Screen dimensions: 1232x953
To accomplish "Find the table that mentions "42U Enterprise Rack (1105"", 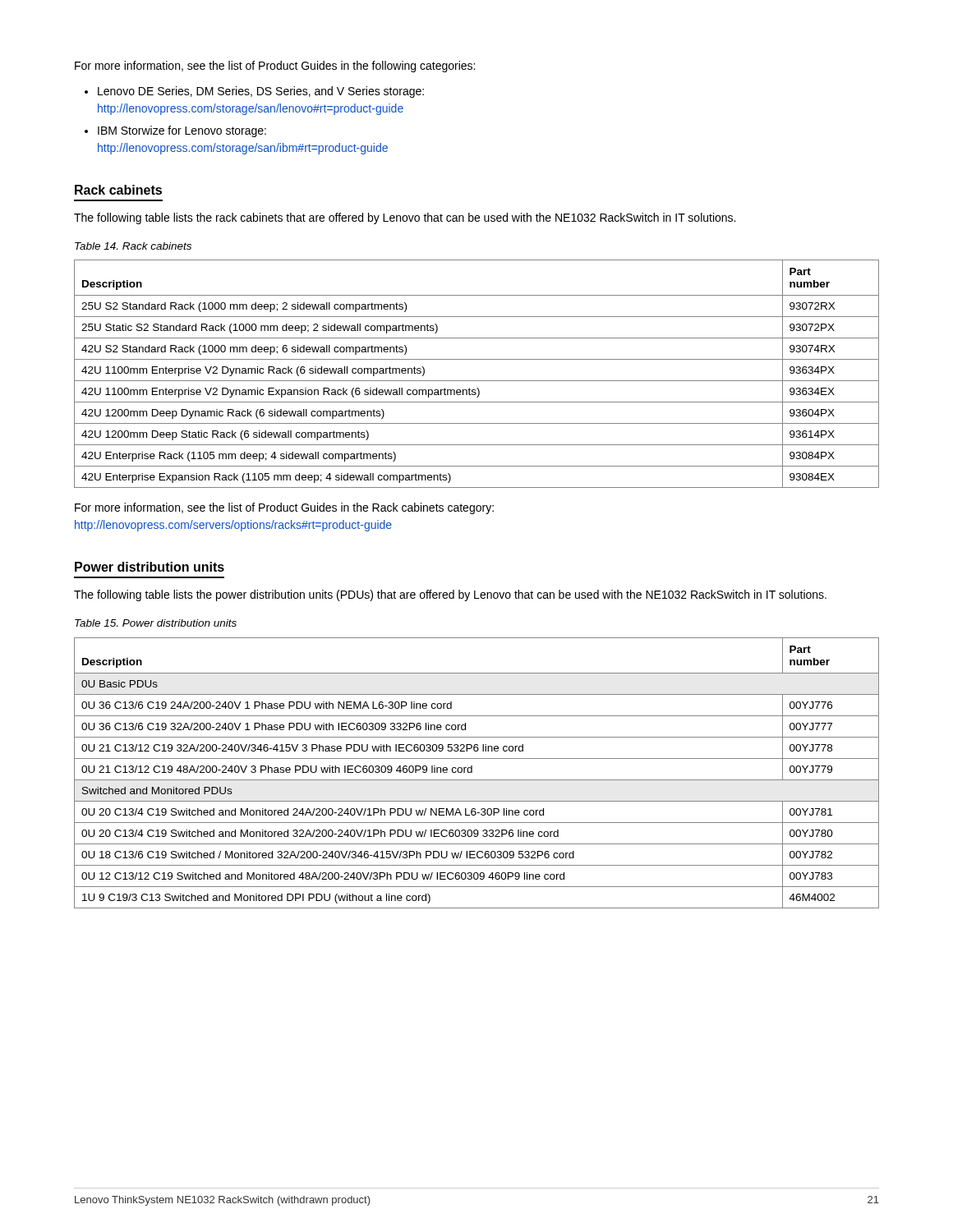I will coord(476,374).
